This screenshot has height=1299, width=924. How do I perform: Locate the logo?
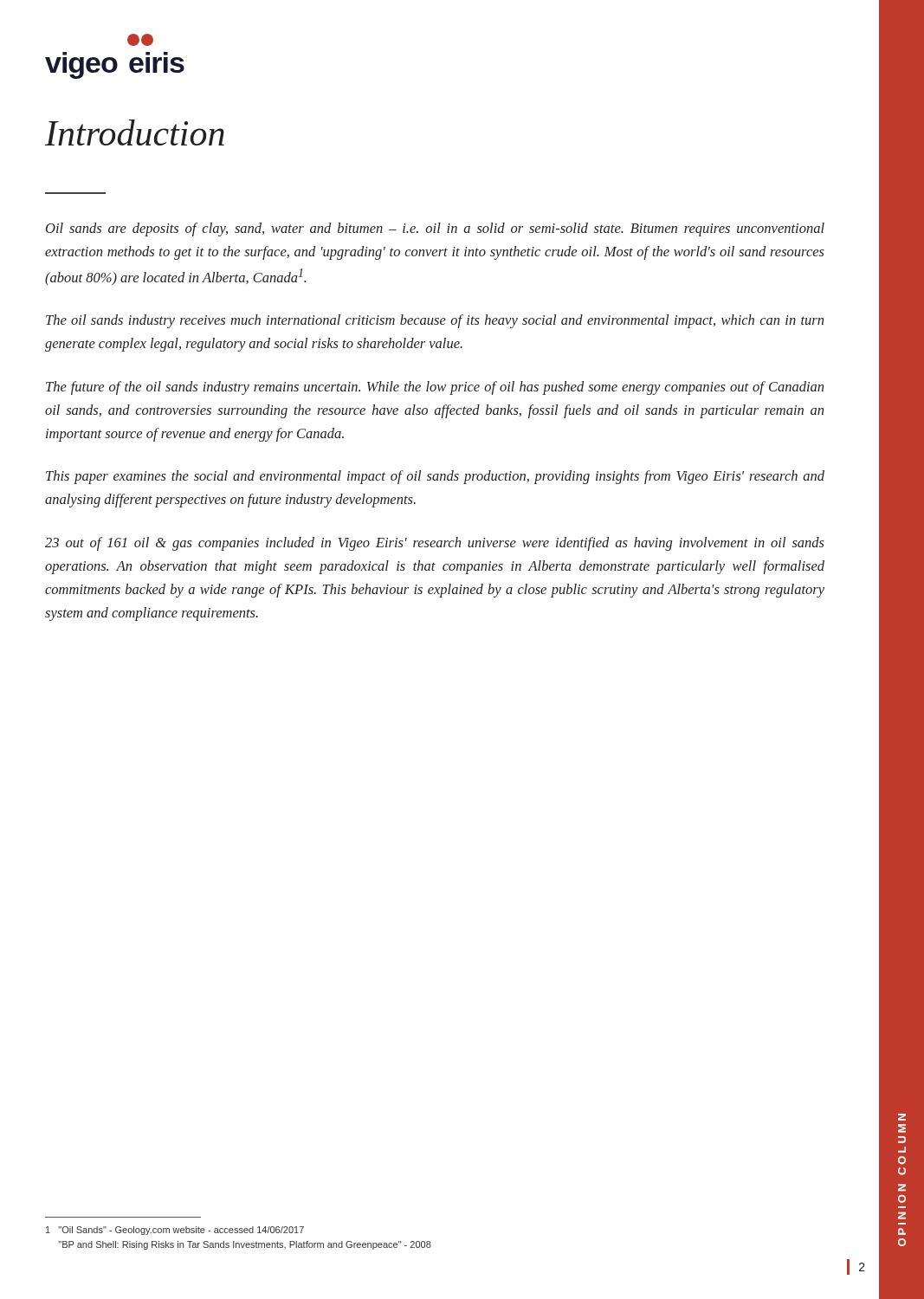(x=123, y=60)
